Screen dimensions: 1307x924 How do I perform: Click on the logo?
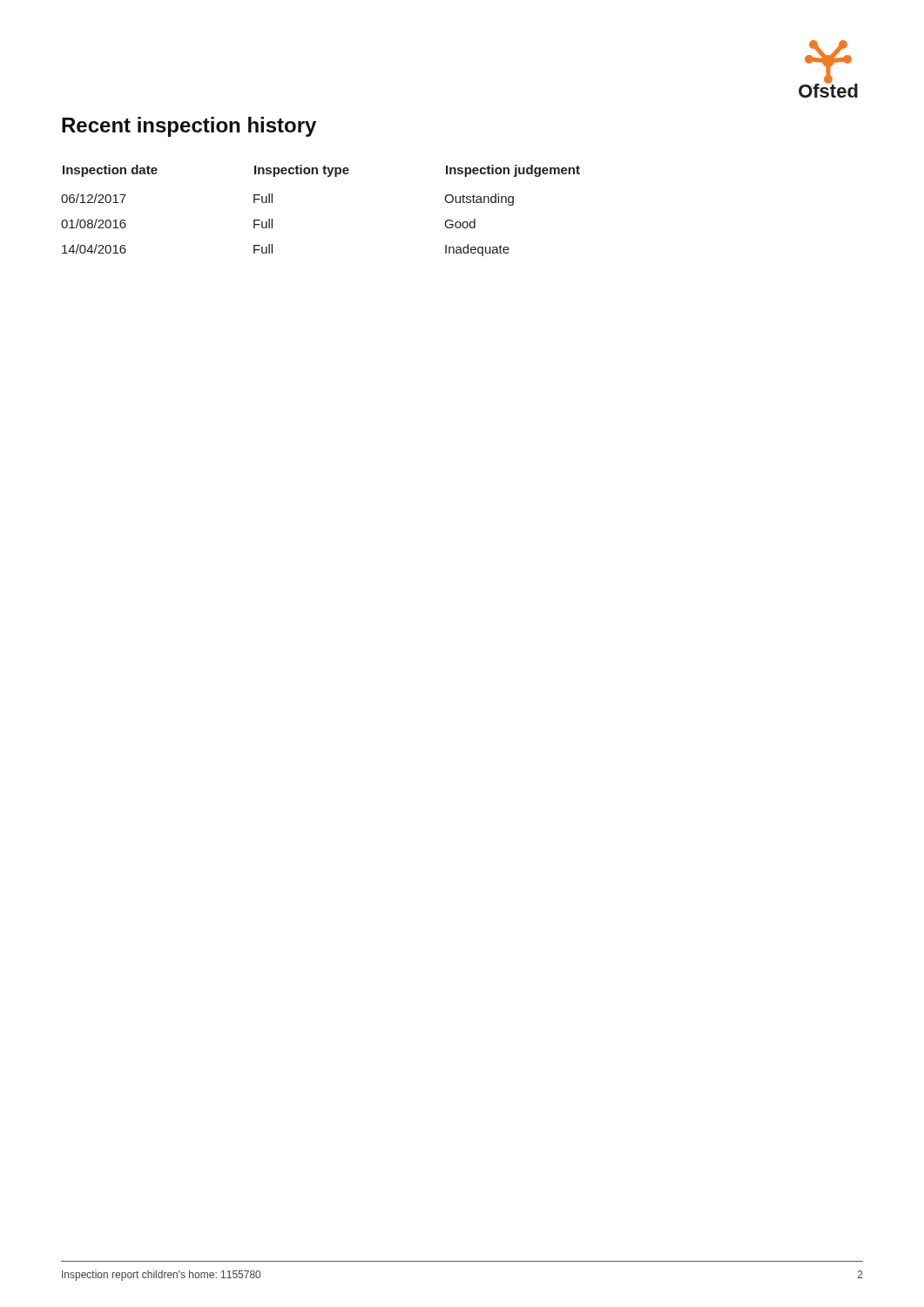pyautogui.click(x=828, y=69)
